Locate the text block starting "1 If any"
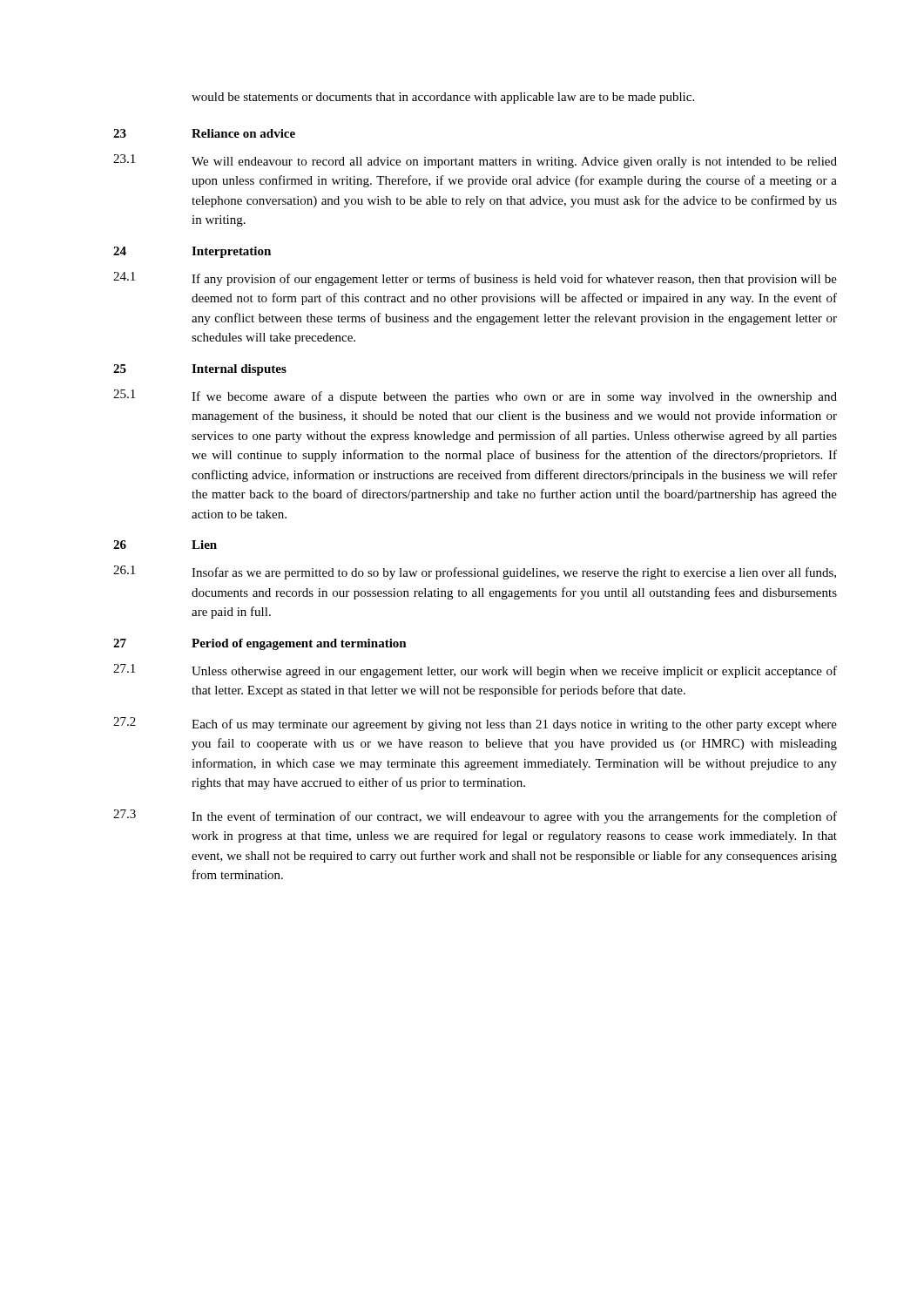924x1307 pixels. click(475, 308)
